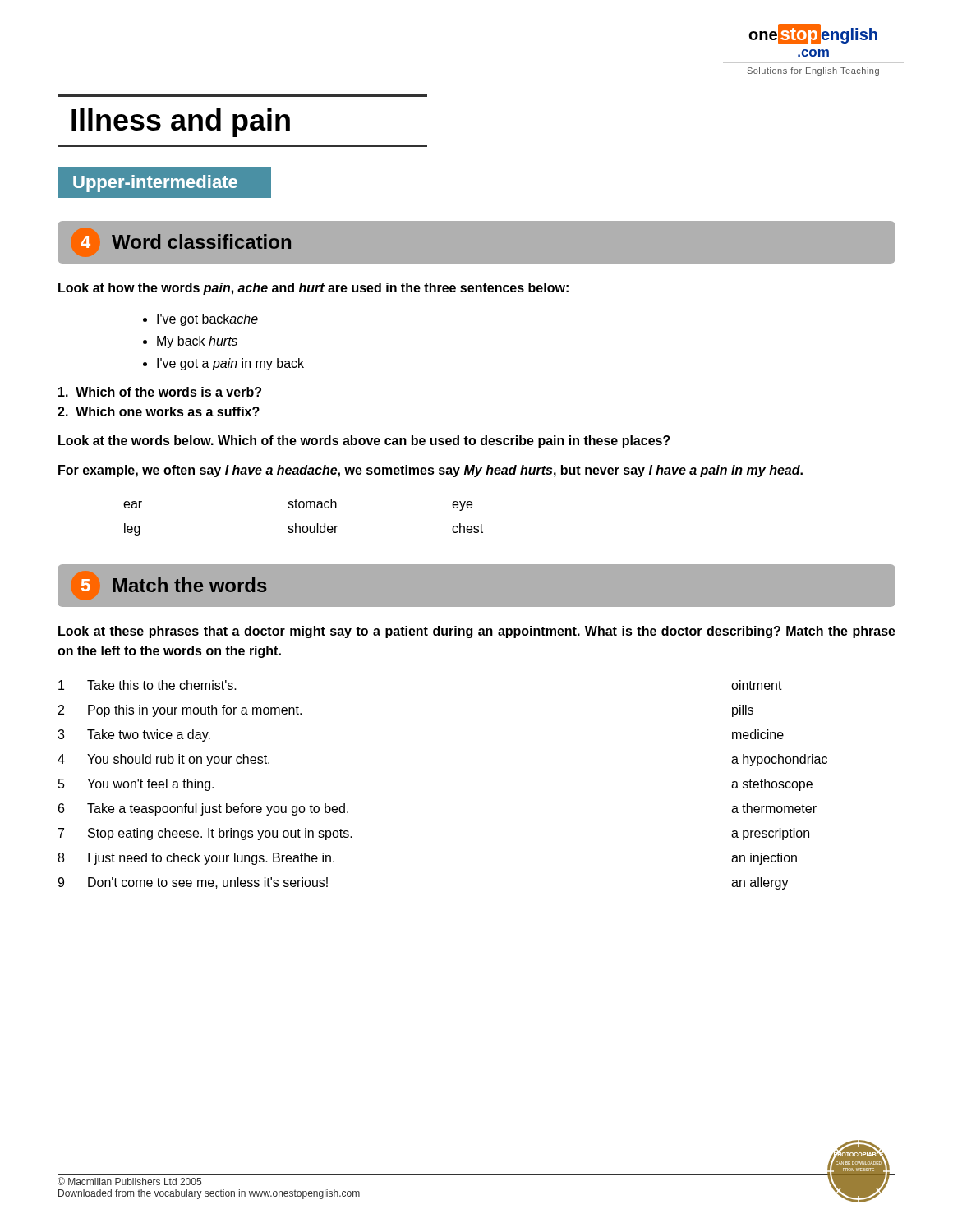Screen dimensions: 1232x953
Task: Find the block starting "Look at how the"
Action: pyautogui.click(x=313, y=288)
